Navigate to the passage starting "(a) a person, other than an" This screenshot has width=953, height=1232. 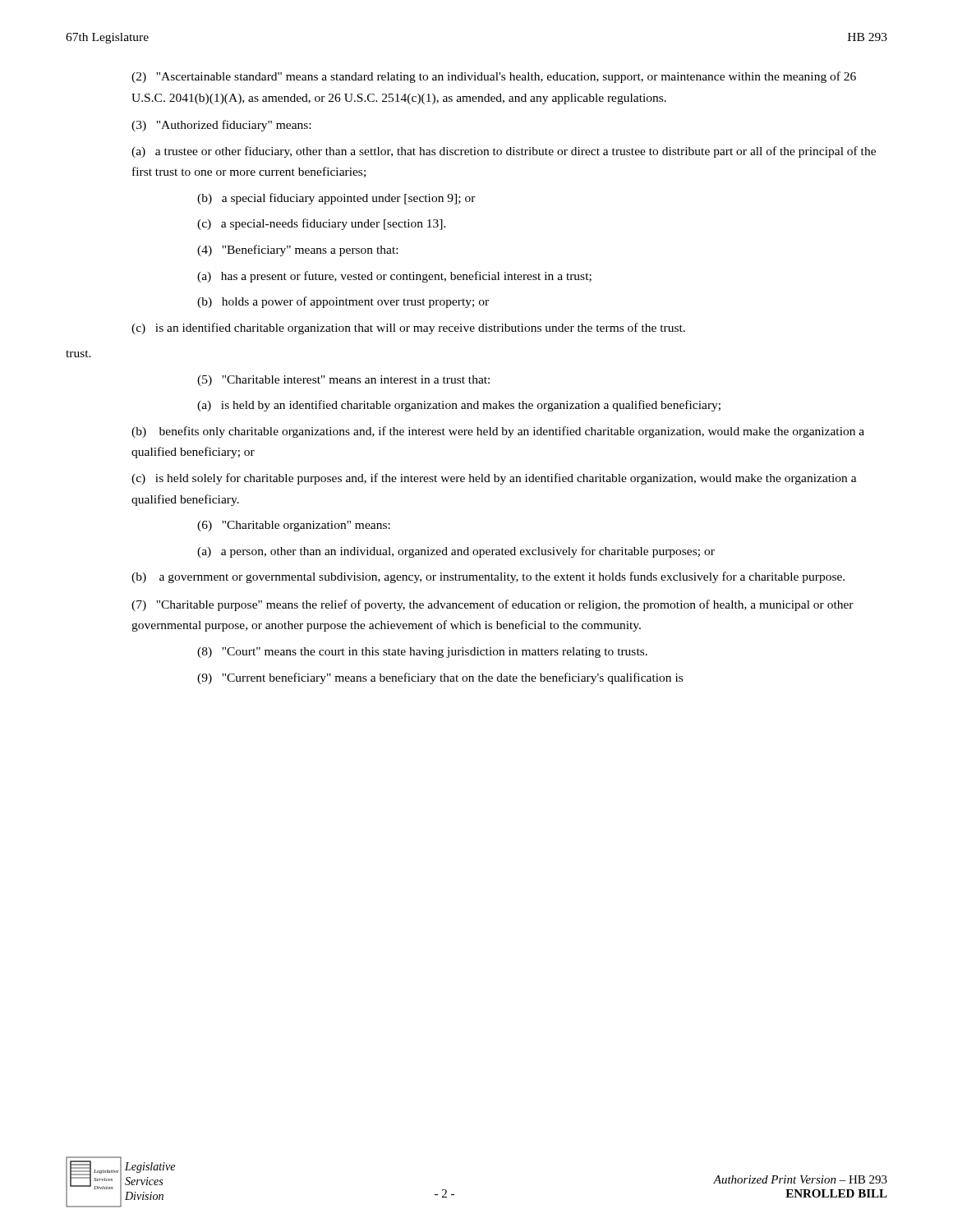point(456,550)
